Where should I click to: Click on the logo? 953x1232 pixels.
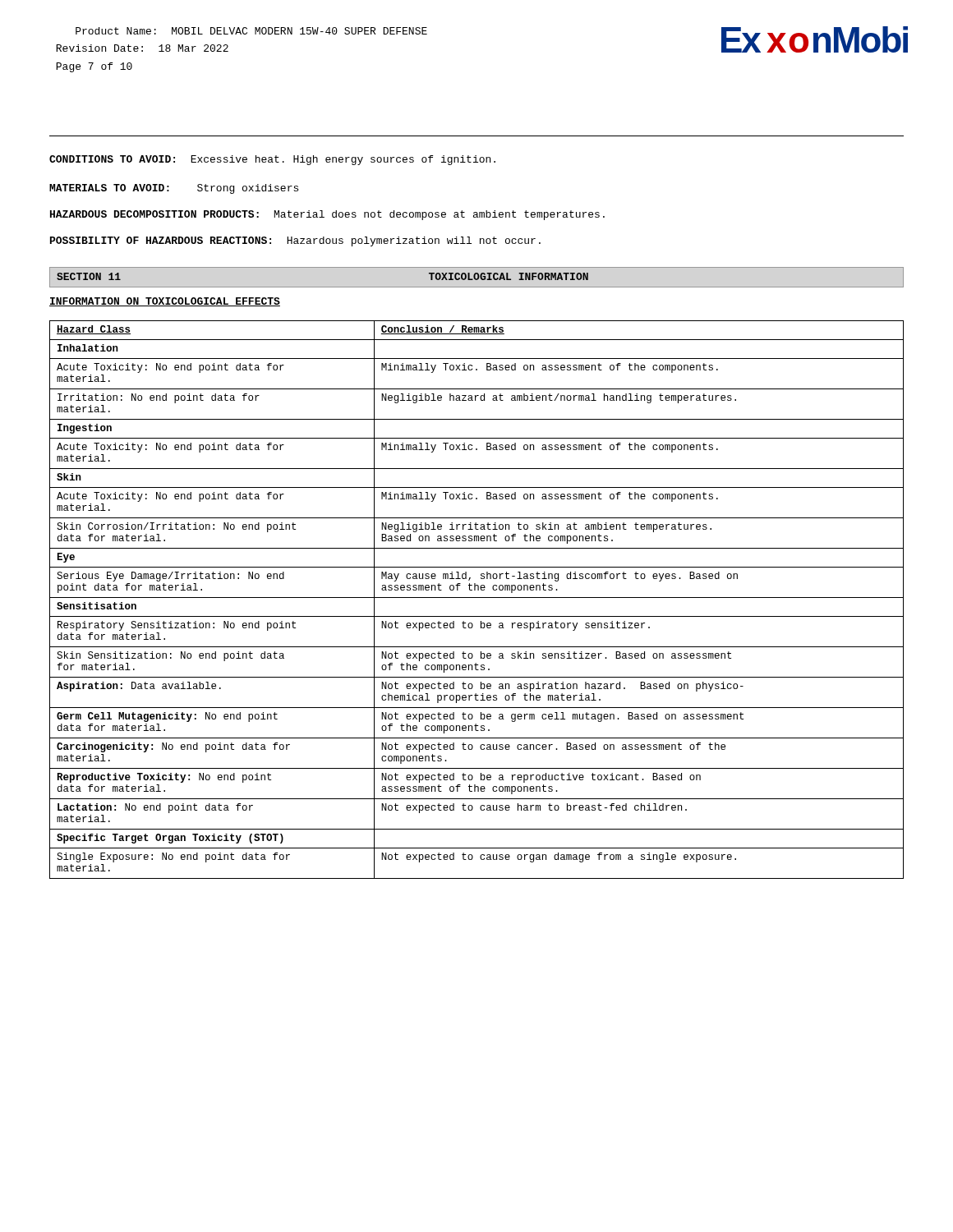click(813, 41)
